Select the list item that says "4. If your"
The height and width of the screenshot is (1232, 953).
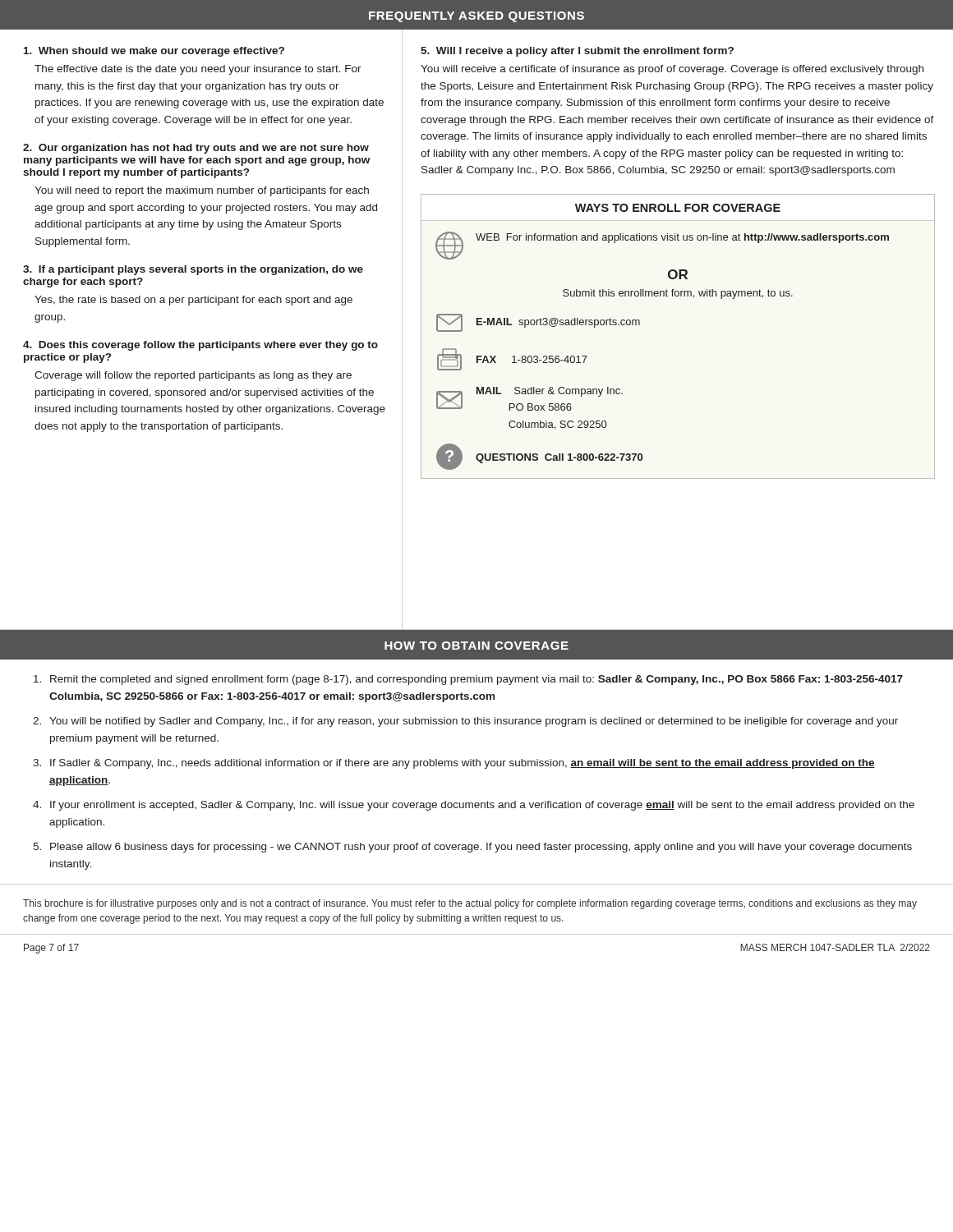point(476,814)
